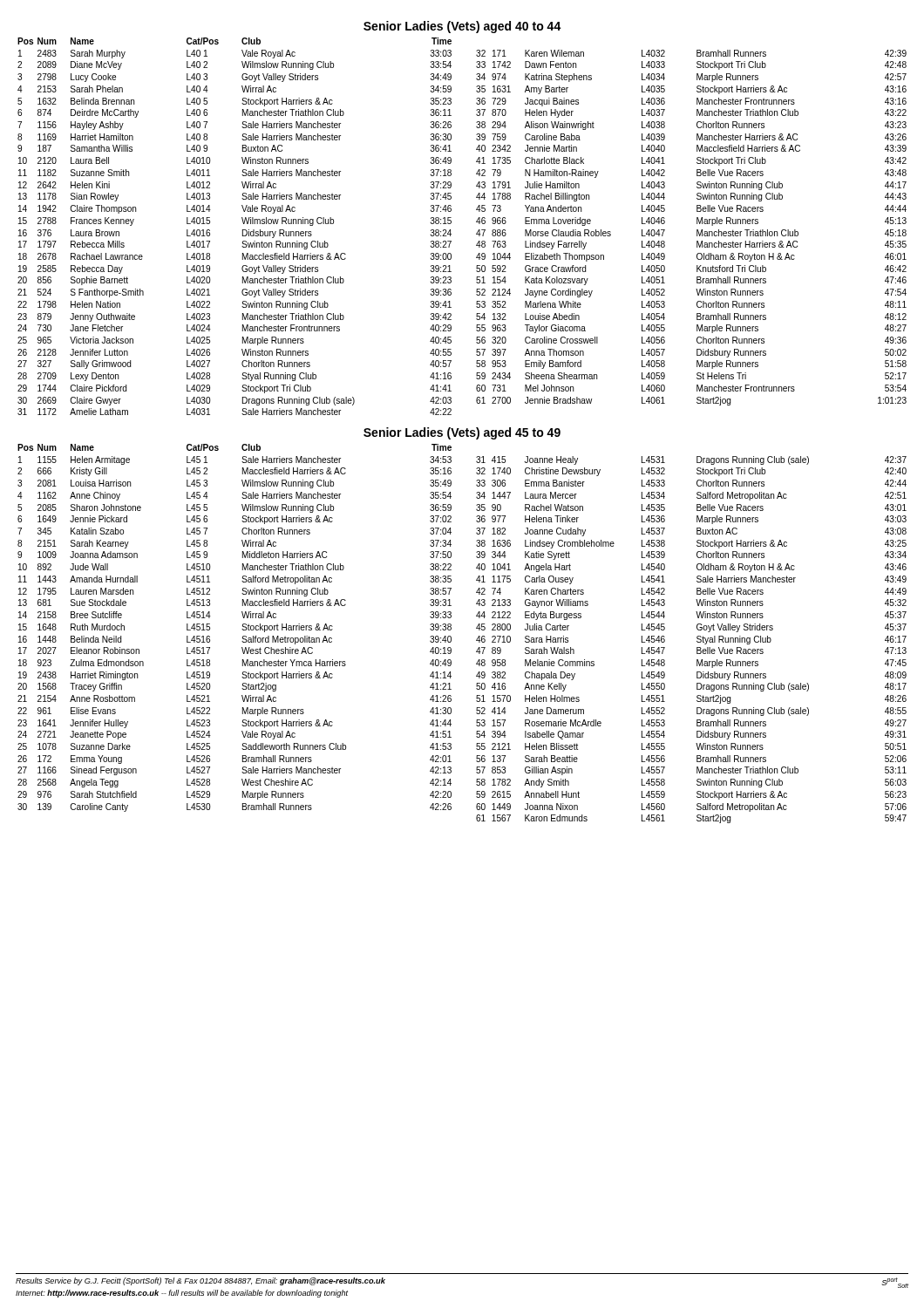924x1308 pixels.
Task: Where is the section header that starts "Senior Ladies (Vets) aged 40"?
Action: coord(462,26)
